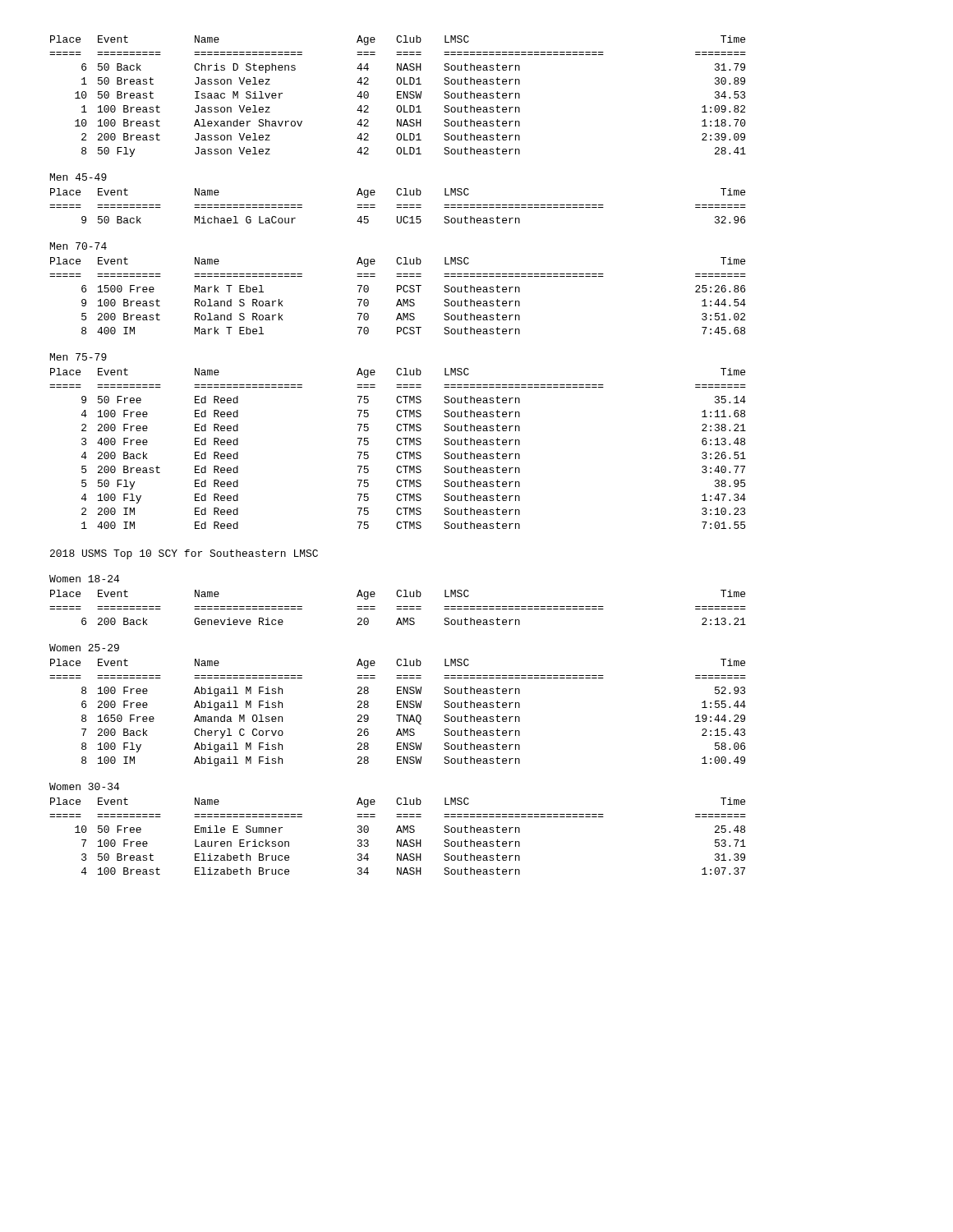This screenshot has width=953, height=1232.
Task: Find the block starting "2018 USMS Top"
Action: click(184, 554)
